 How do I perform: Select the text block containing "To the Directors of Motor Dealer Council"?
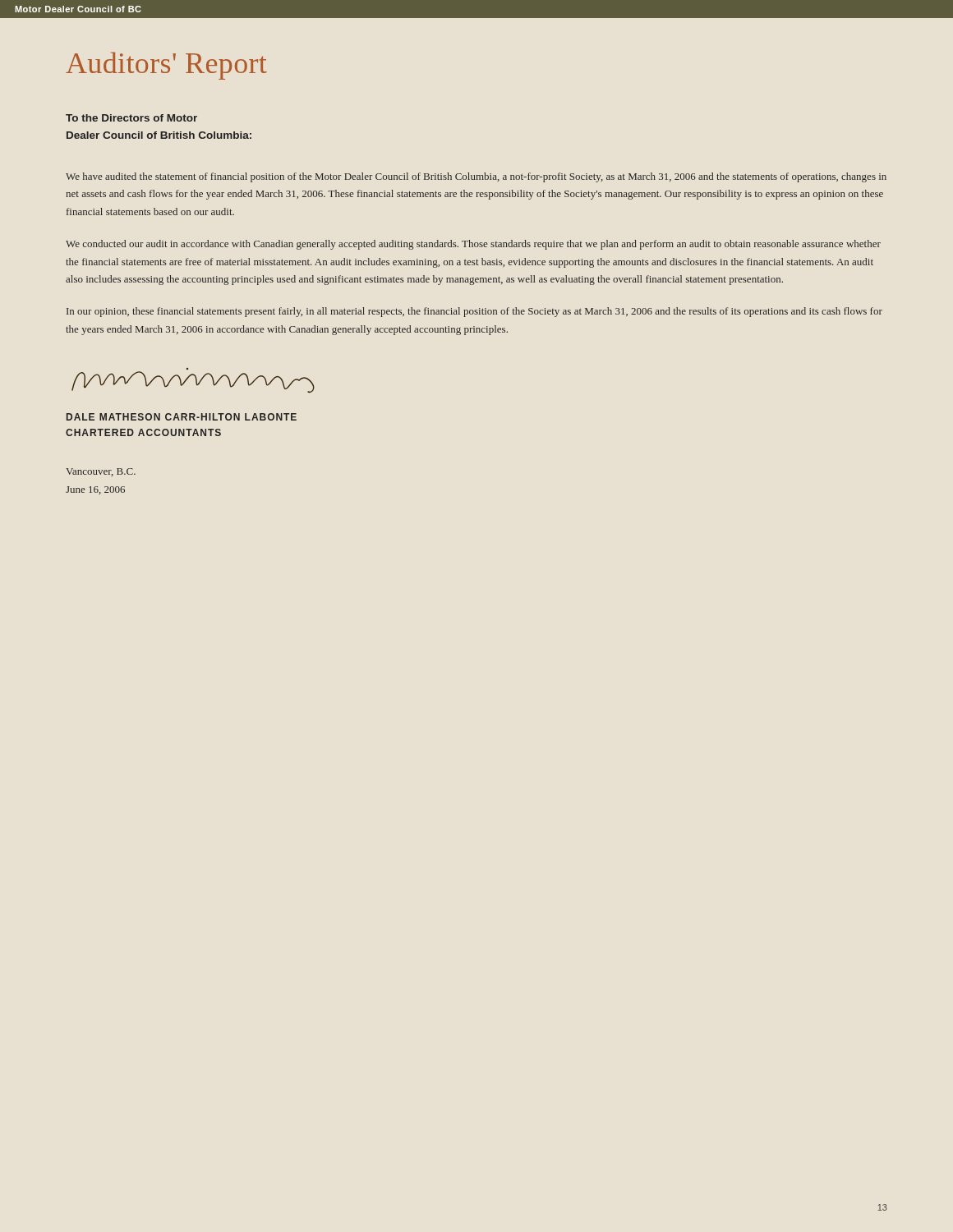(159, 126)
